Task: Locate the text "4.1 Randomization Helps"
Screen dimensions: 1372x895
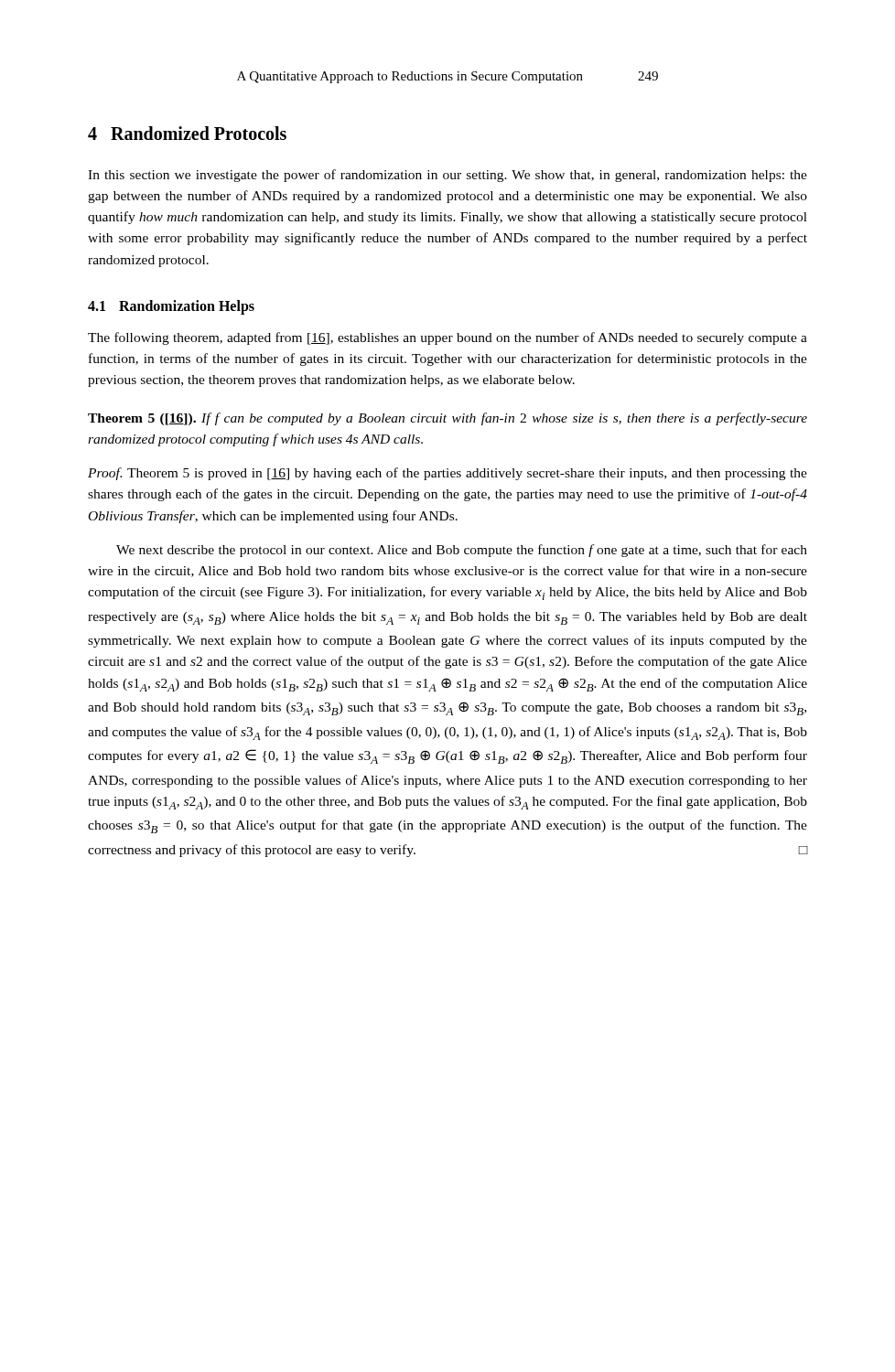Action: pos(171,307)
